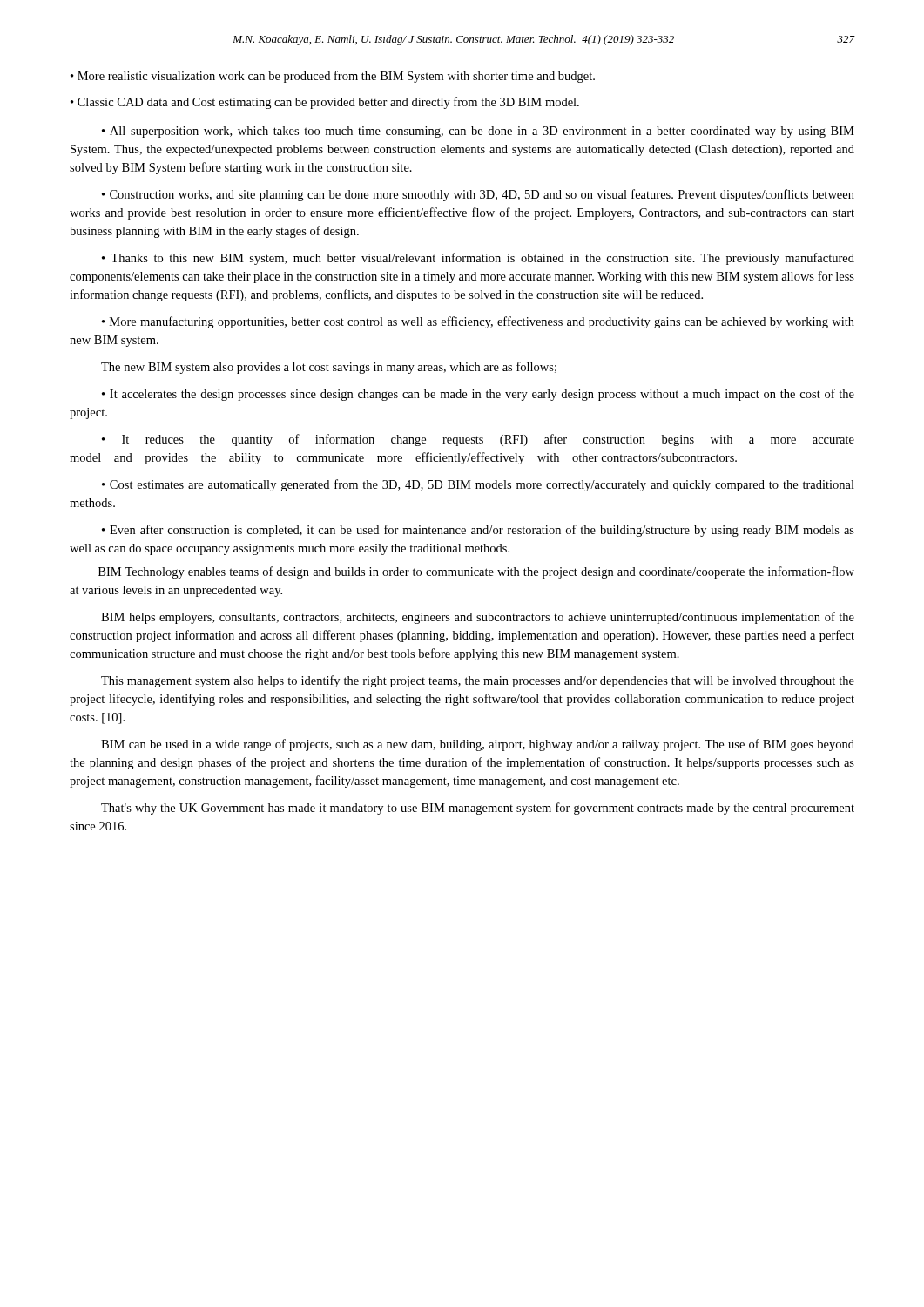Find the text block that reads "BIM can be used in"
Viewport: 924px width, 1307px height.
pos(462,763)
